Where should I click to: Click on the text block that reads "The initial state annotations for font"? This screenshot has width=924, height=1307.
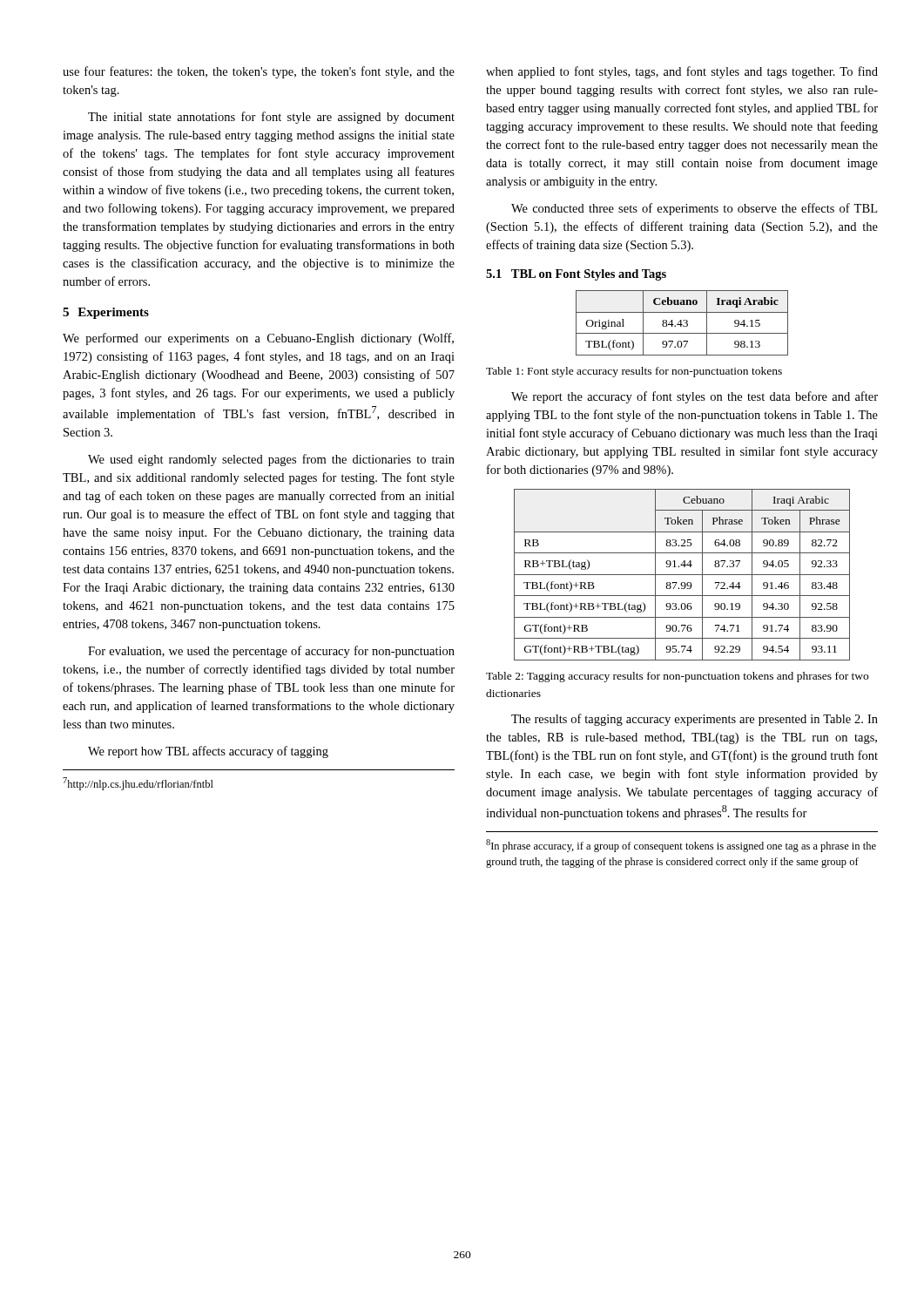click(259, 200)
